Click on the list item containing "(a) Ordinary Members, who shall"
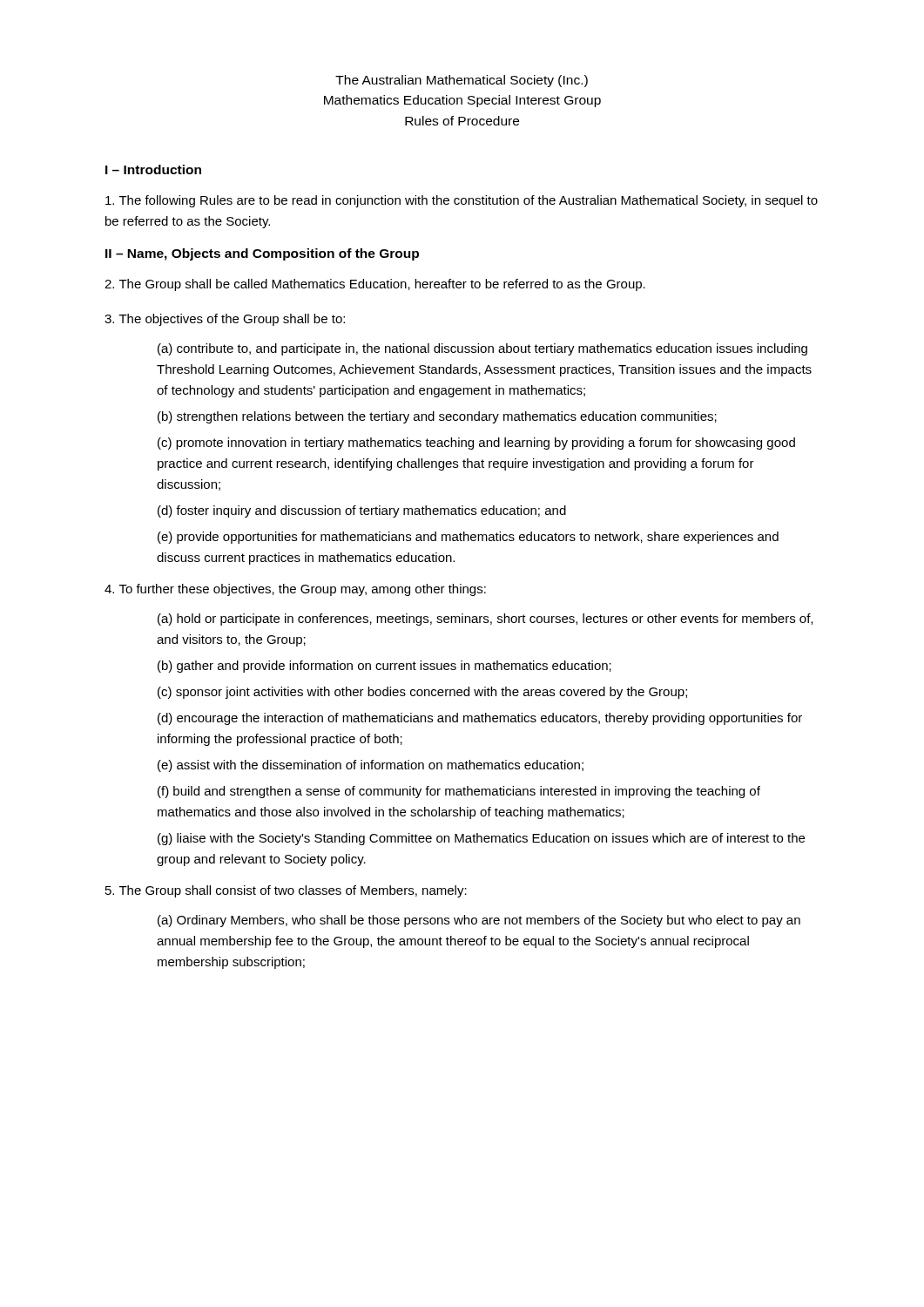The height and width of the screenshot is (1307, 924). [479, 940]
